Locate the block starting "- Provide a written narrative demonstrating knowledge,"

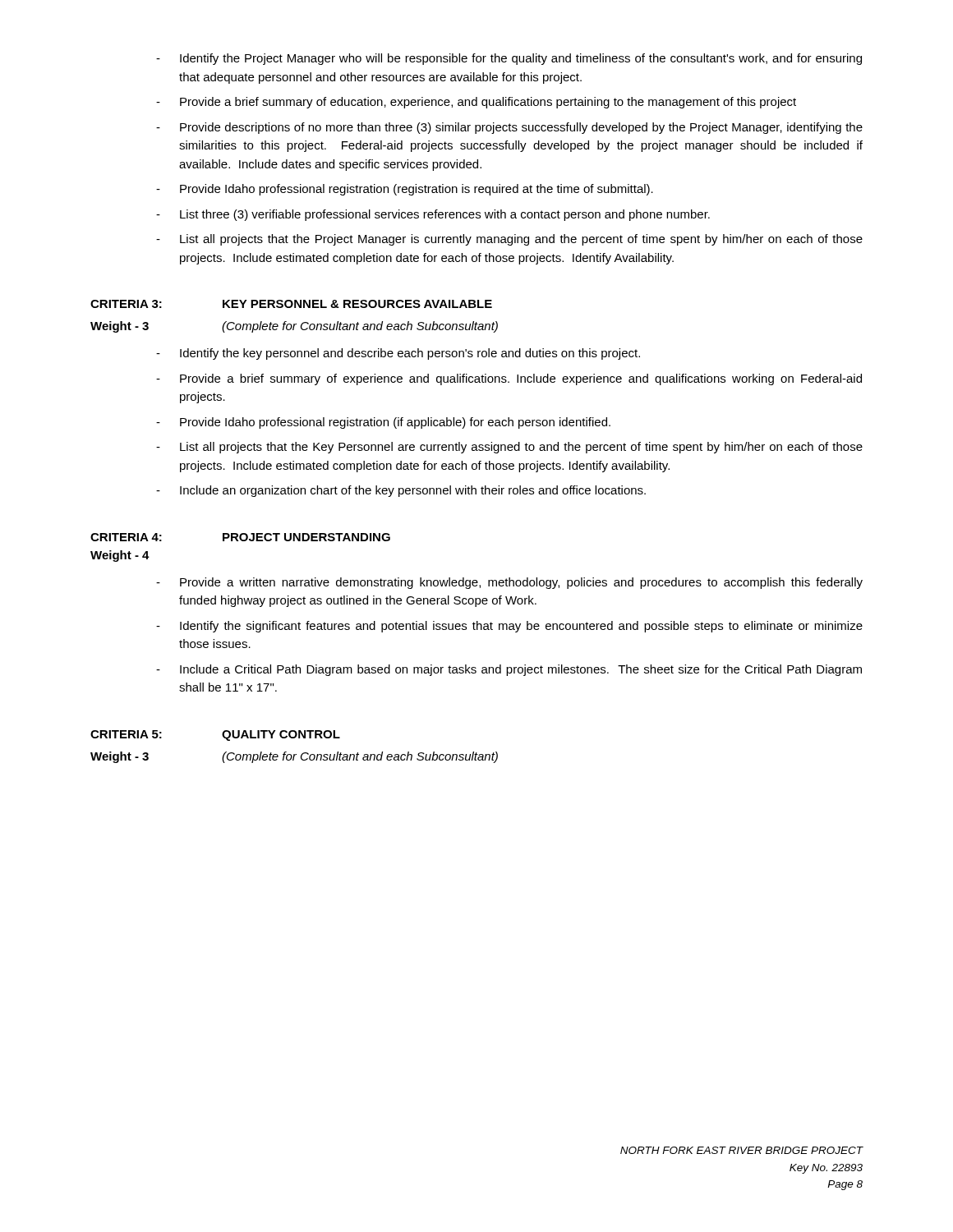tap(509, 591)
